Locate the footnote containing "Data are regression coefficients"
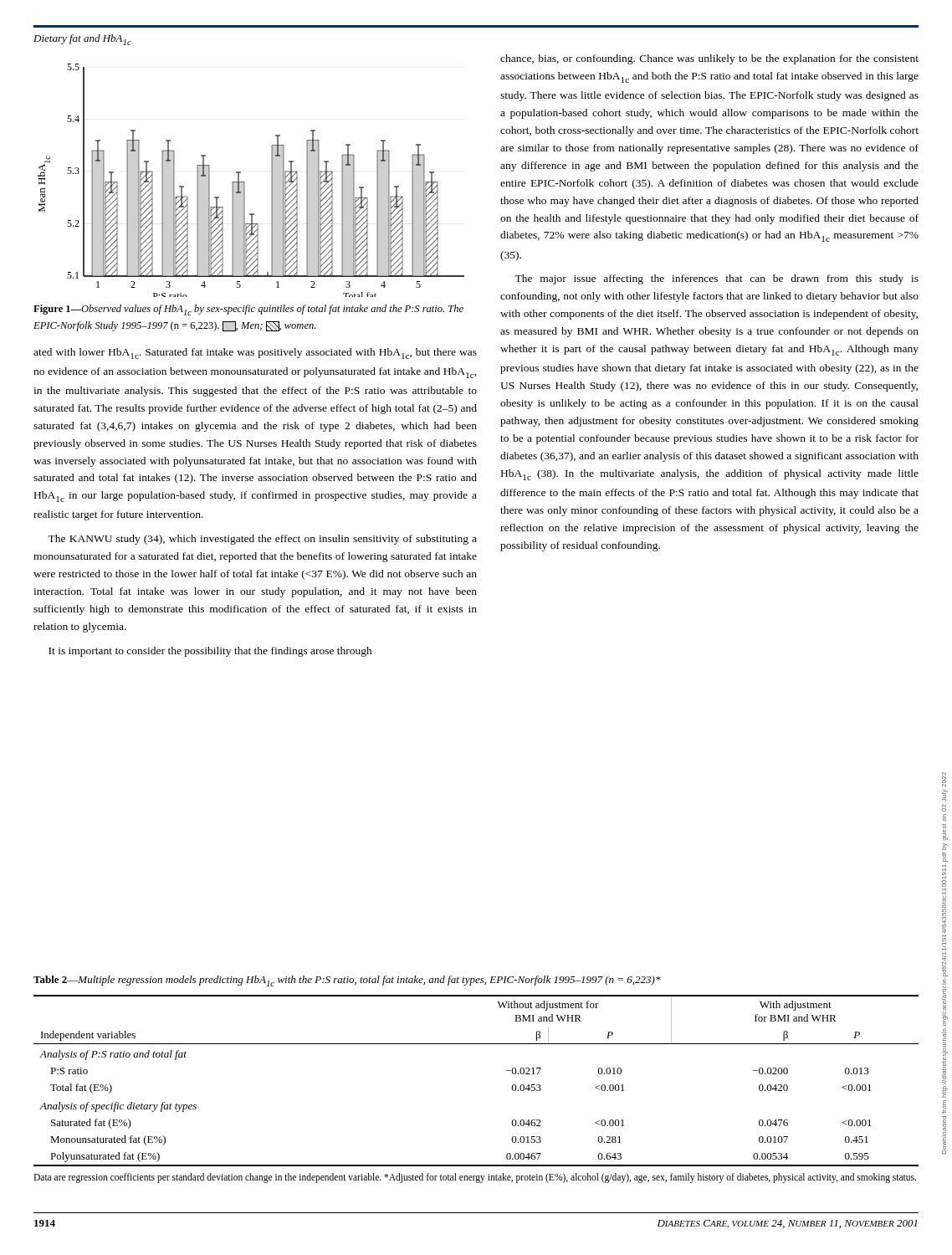 pyautogui.click(x=475, y=1177)
